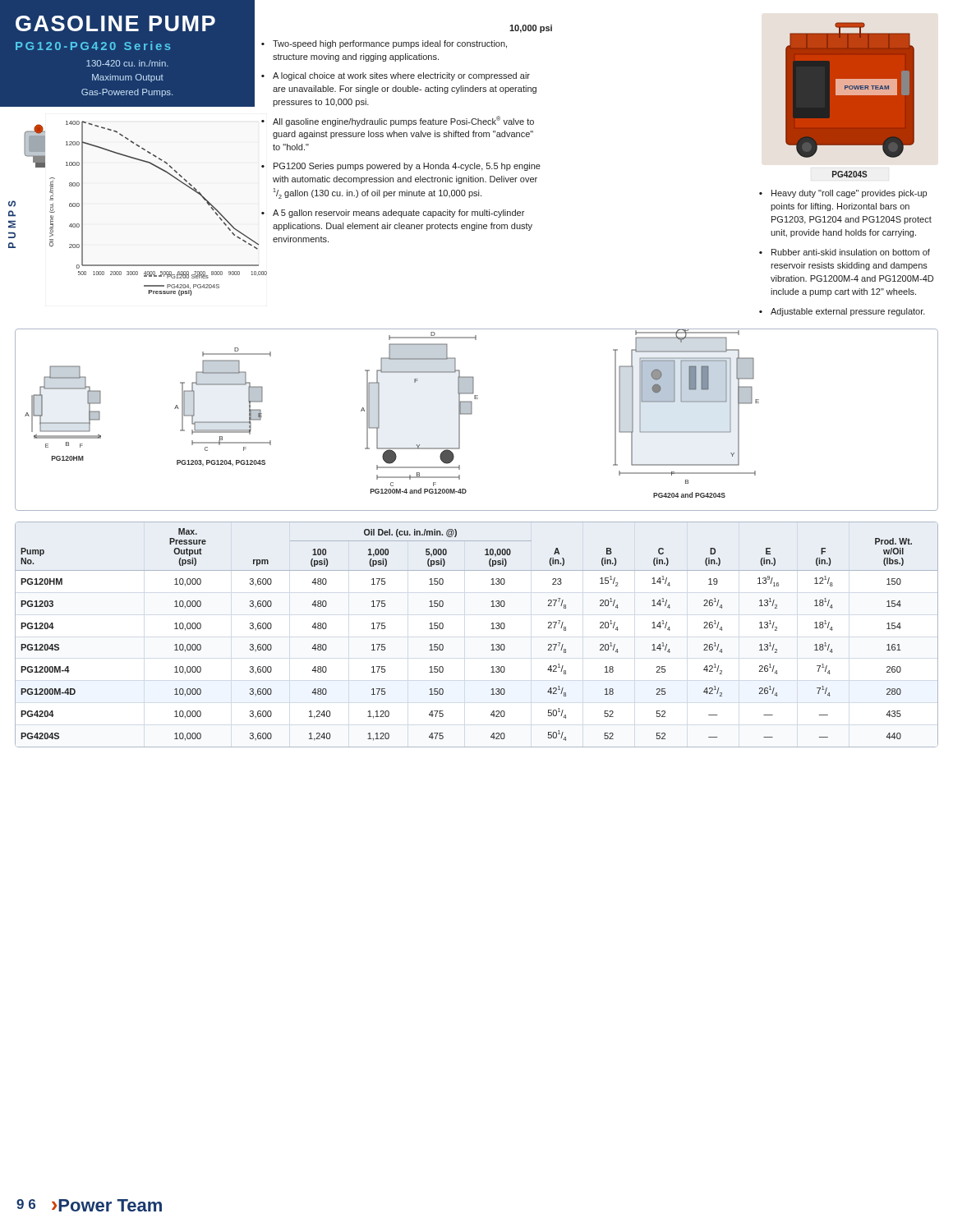Select the list item containing "• All gasoline engine/hydraulic pumps feature Posi-Check® valve"

398,133
